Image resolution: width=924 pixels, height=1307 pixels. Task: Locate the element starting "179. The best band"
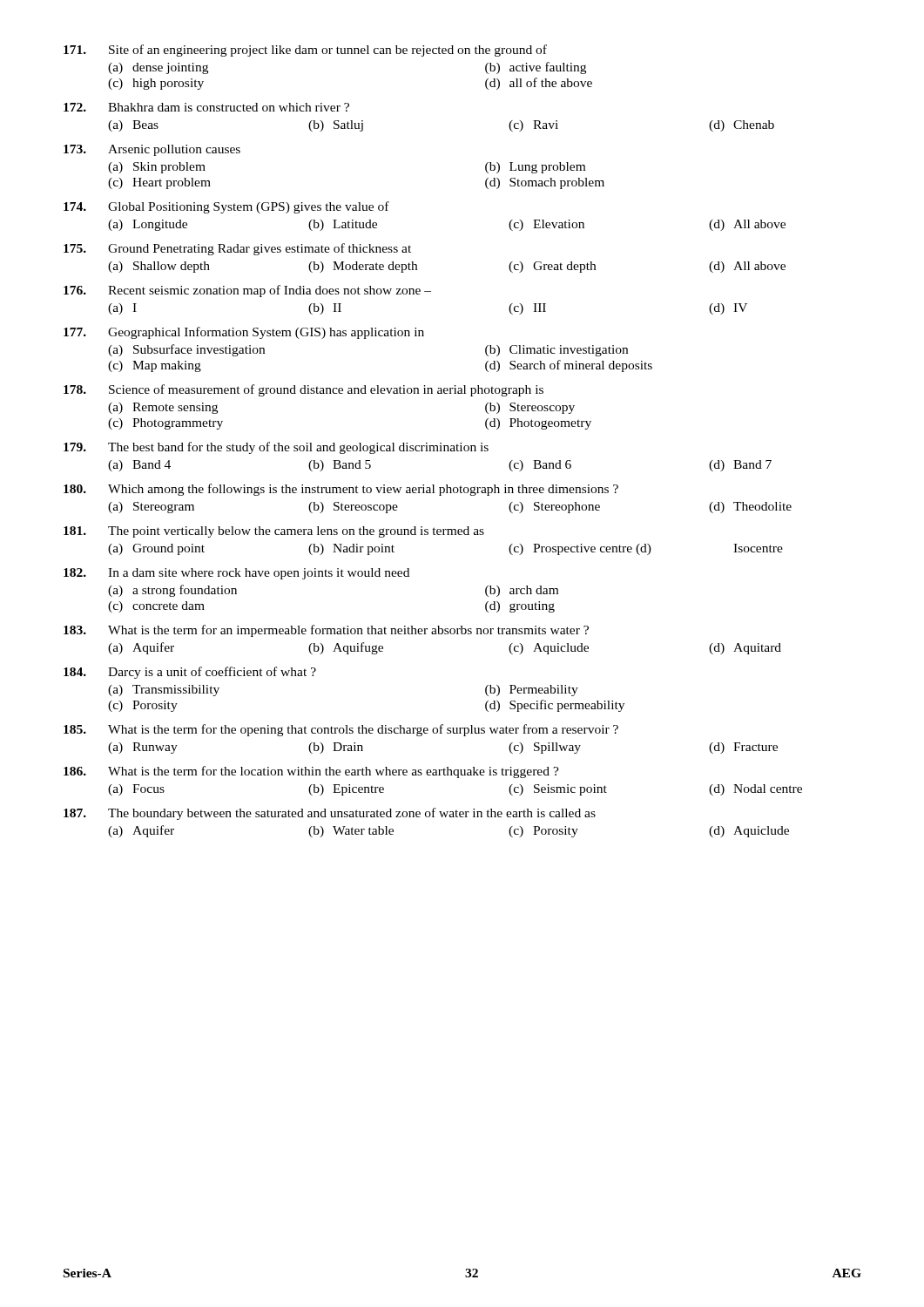[462, 456]
